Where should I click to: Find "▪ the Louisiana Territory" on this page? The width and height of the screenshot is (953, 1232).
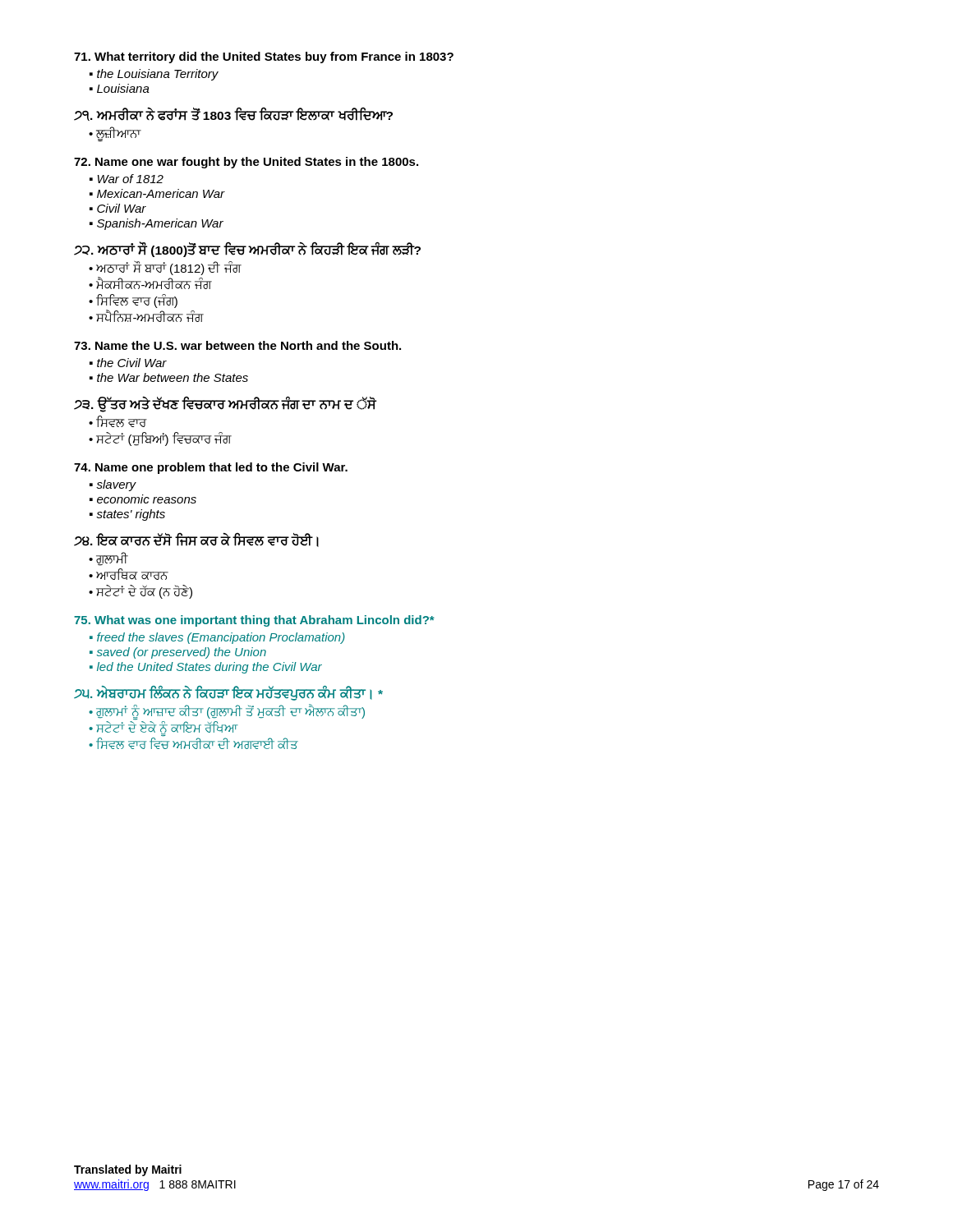pyautogui.click(x=153, y=73)
